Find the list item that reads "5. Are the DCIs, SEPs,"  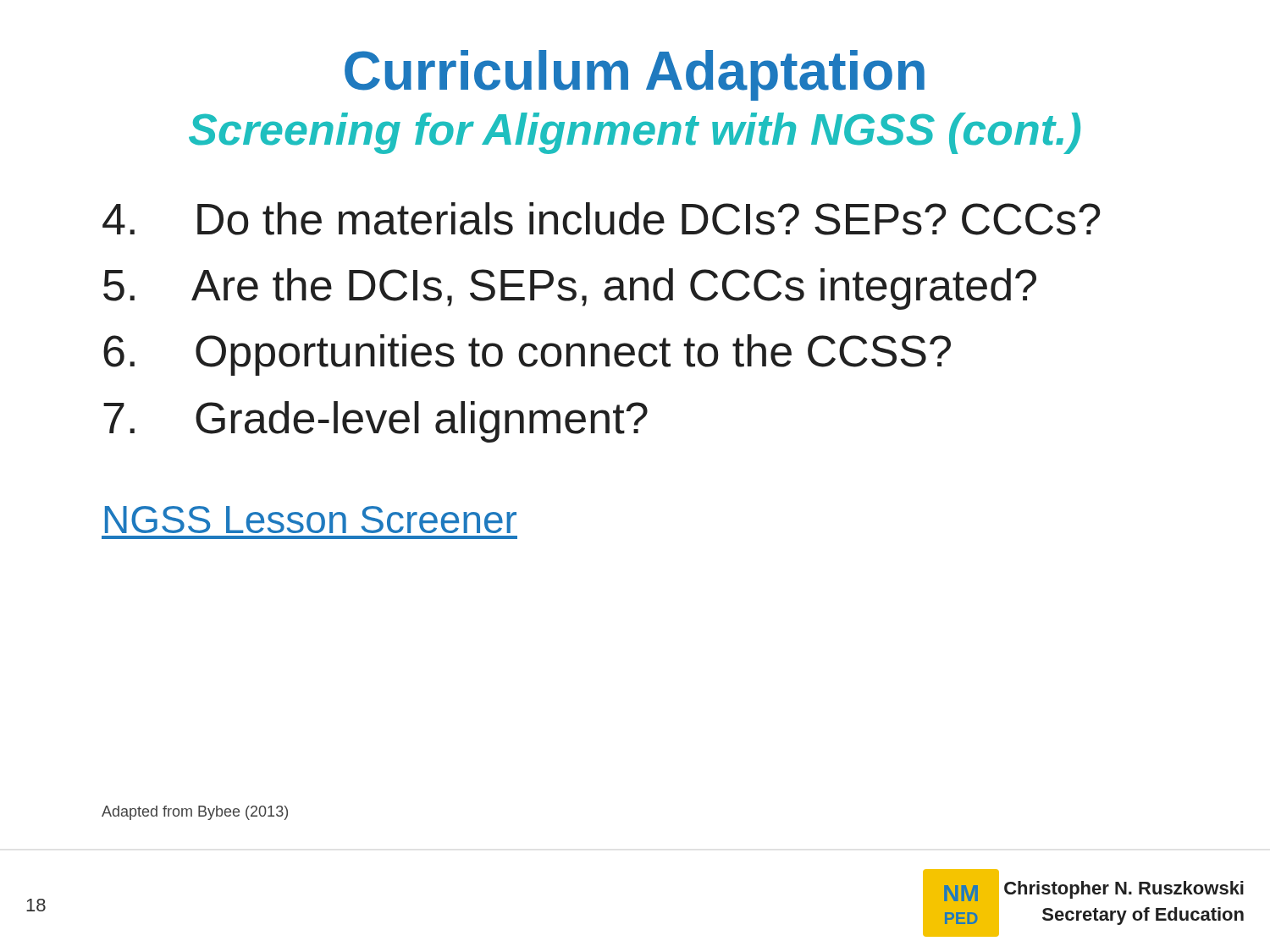tap(570, 285)
